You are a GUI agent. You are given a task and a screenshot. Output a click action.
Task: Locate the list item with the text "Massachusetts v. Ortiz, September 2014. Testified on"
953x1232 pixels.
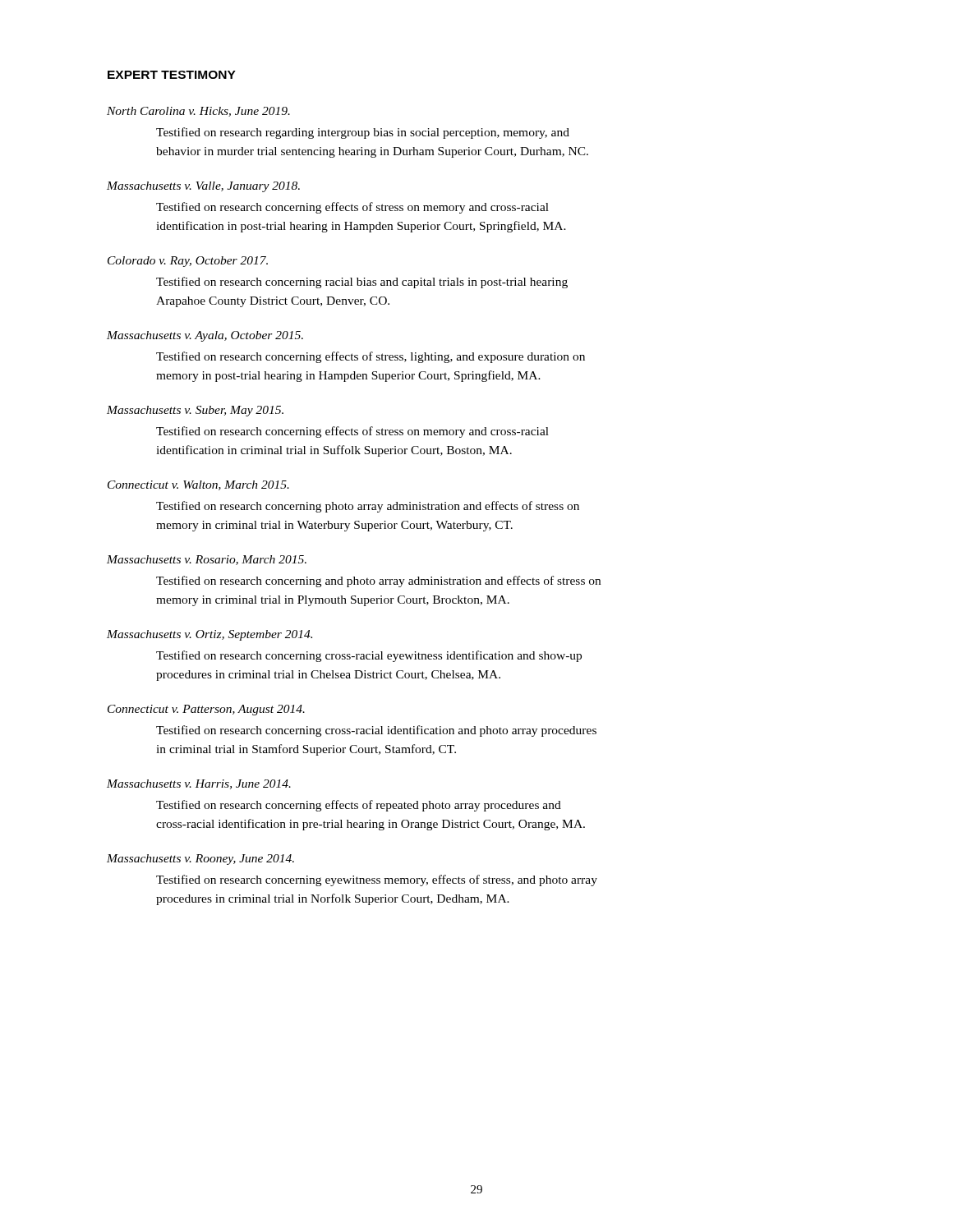pos(476,654)
